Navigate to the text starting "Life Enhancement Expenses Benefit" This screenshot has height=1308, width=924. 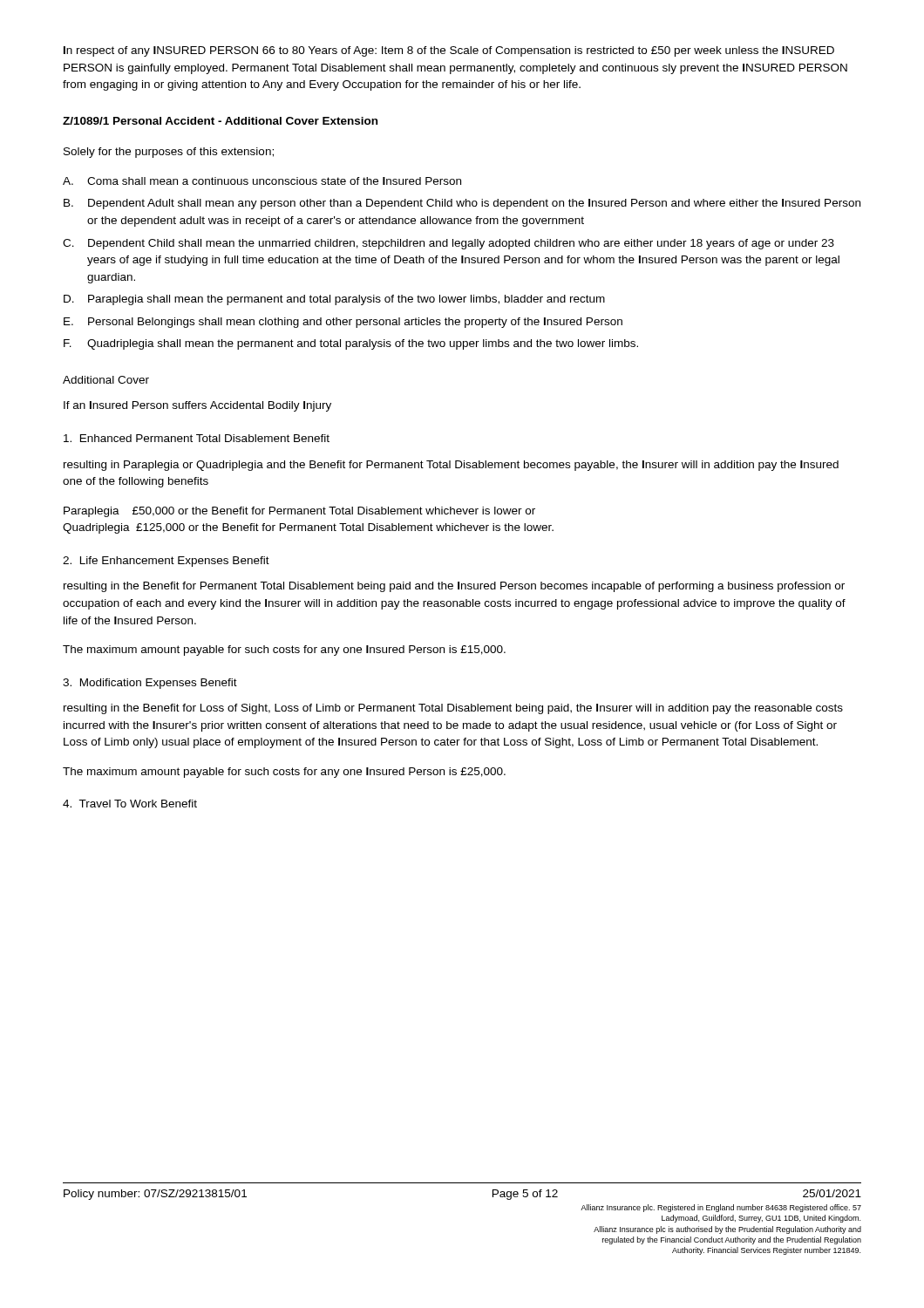(166, 560)
